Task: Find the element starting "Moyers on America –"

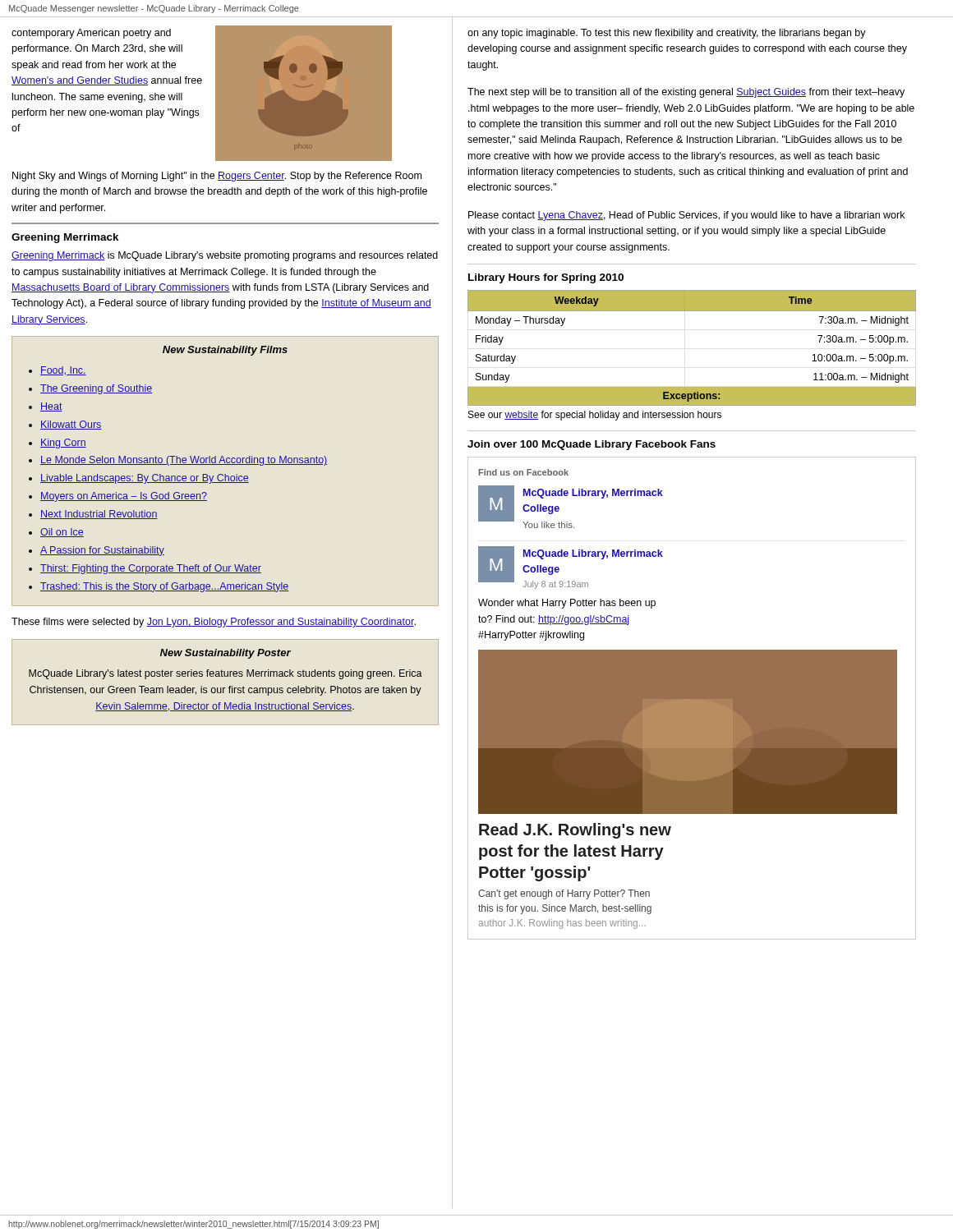Action: (124, 496)
